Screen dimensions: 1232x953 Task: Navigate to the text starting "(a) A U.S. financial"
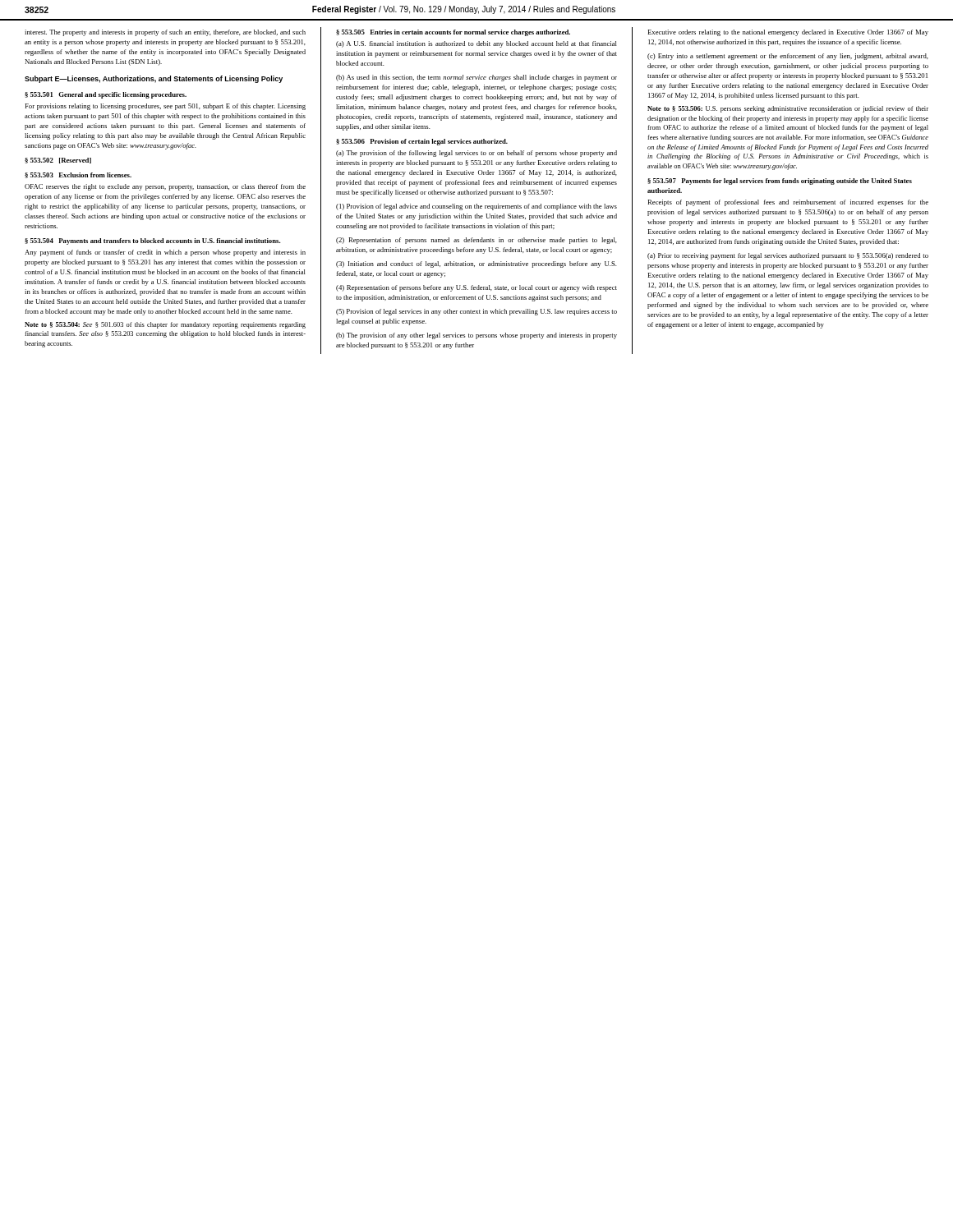(476, 85)
